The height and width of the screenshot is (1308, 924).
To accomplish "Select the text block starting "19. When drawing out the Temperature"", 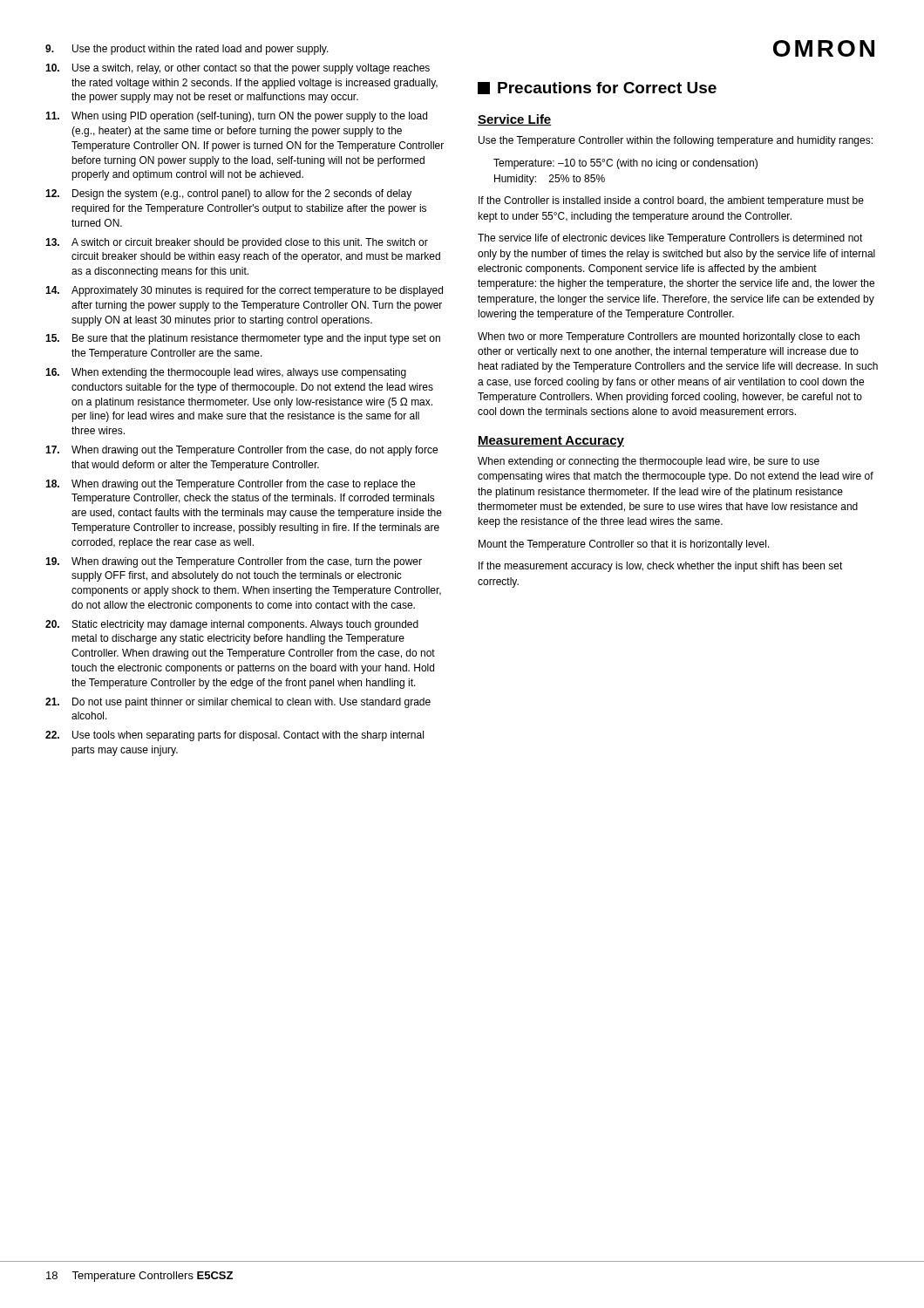I will (246, 583).
